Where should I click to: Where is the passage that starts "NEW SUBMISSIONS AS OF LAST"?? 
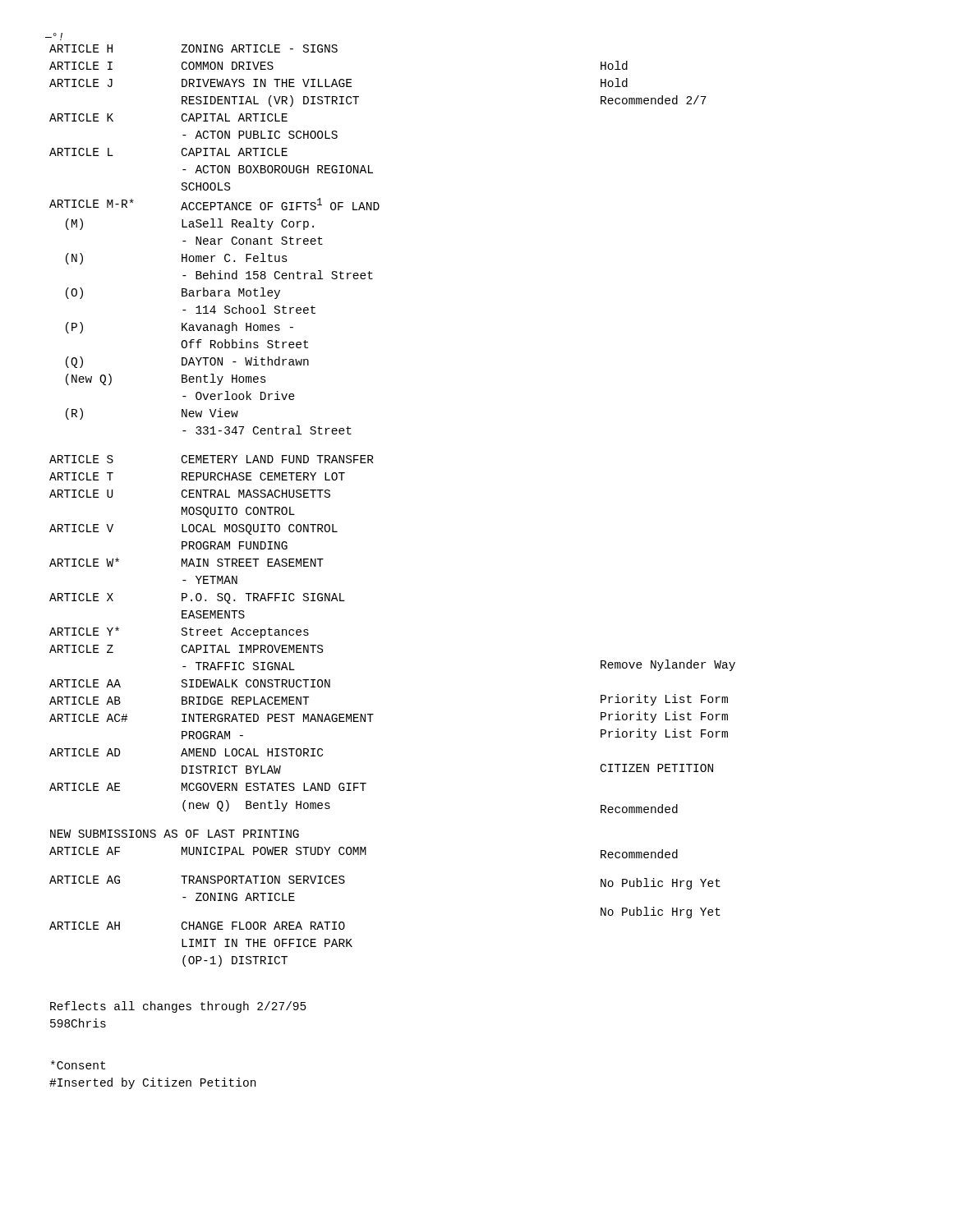174,834
